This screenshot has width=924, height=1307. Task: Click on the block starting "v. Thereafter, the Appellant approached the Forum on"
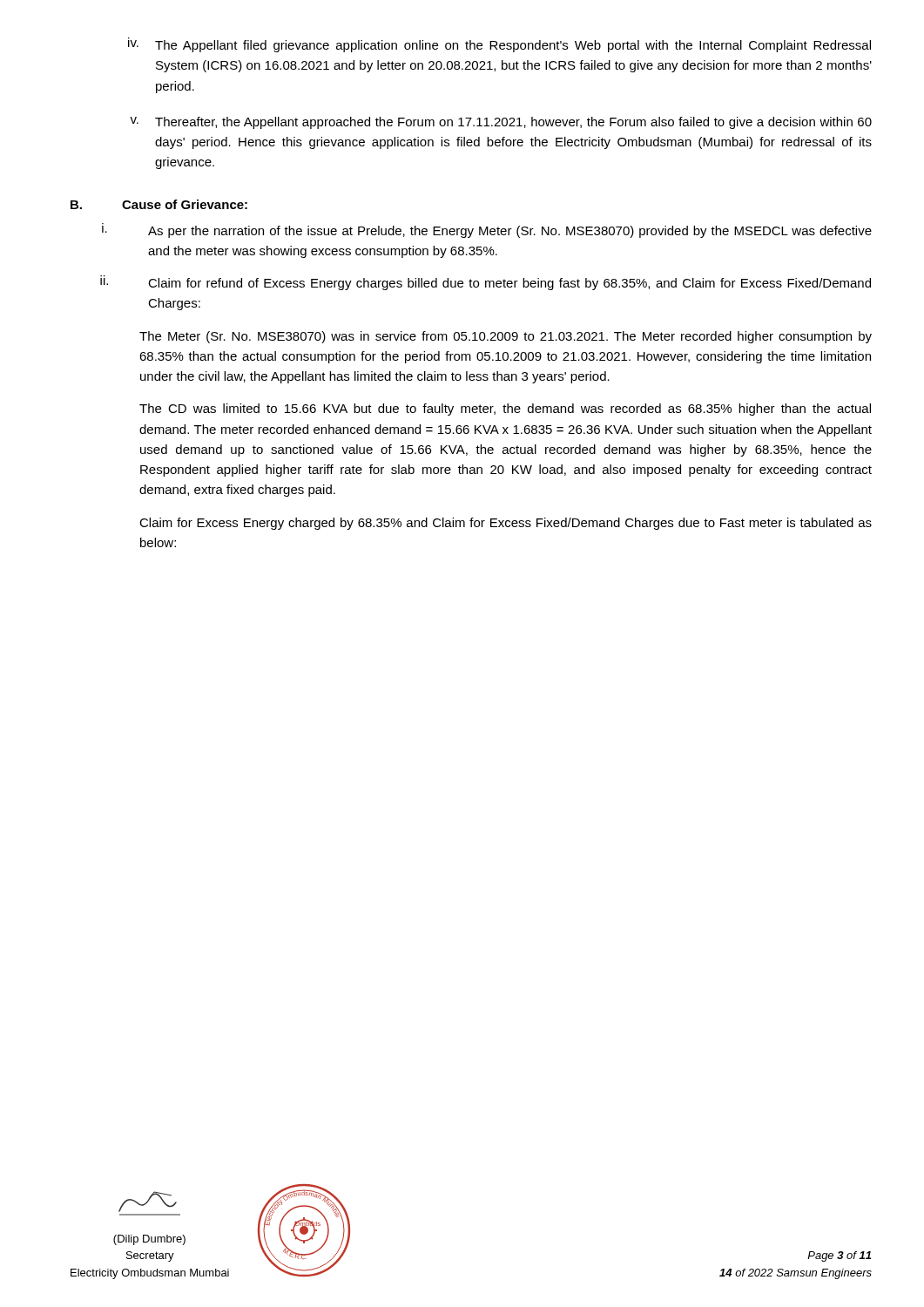tap(471, 142)
